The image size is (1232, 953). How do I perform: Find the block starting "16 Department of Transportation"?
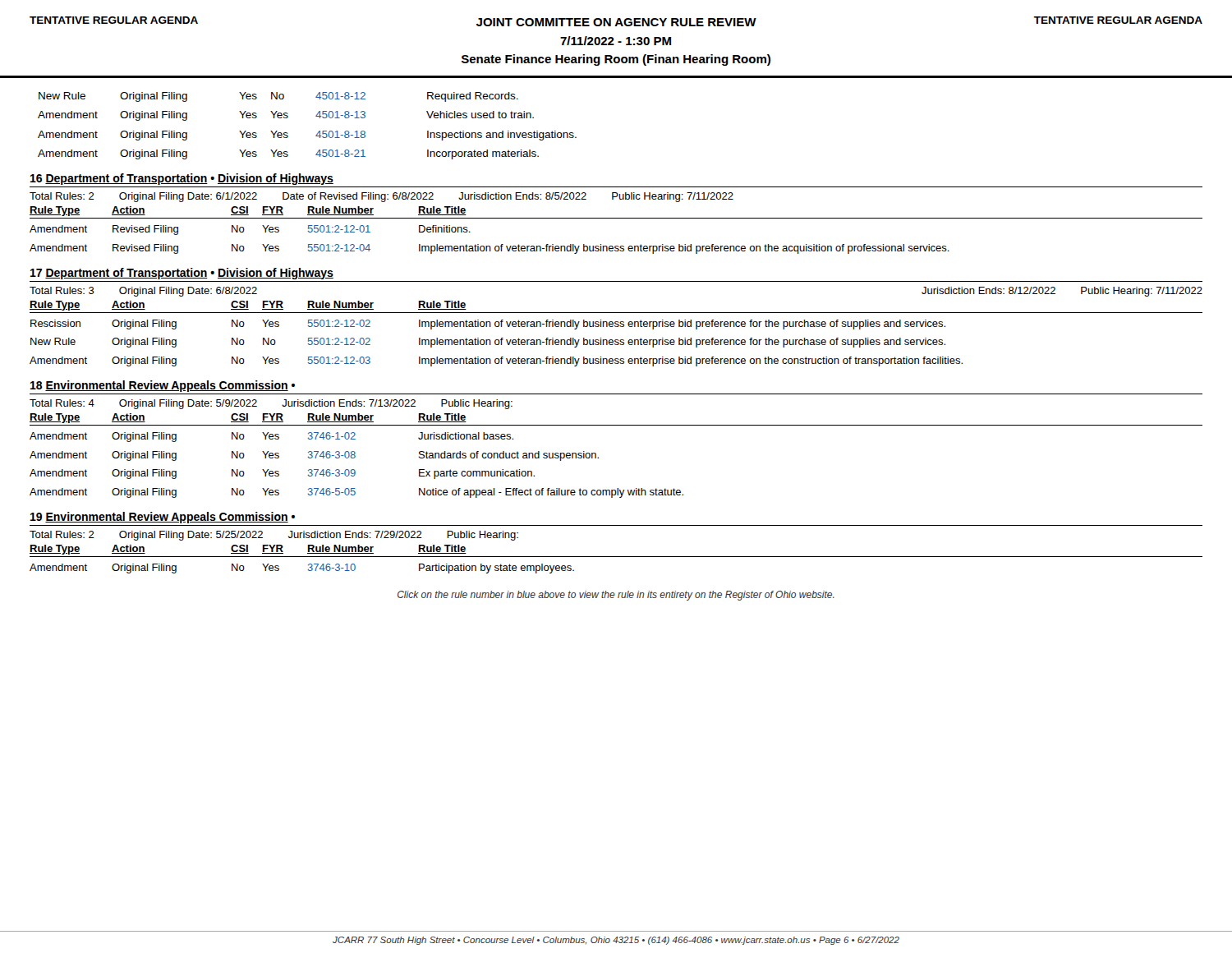click(x=181, y=178)
